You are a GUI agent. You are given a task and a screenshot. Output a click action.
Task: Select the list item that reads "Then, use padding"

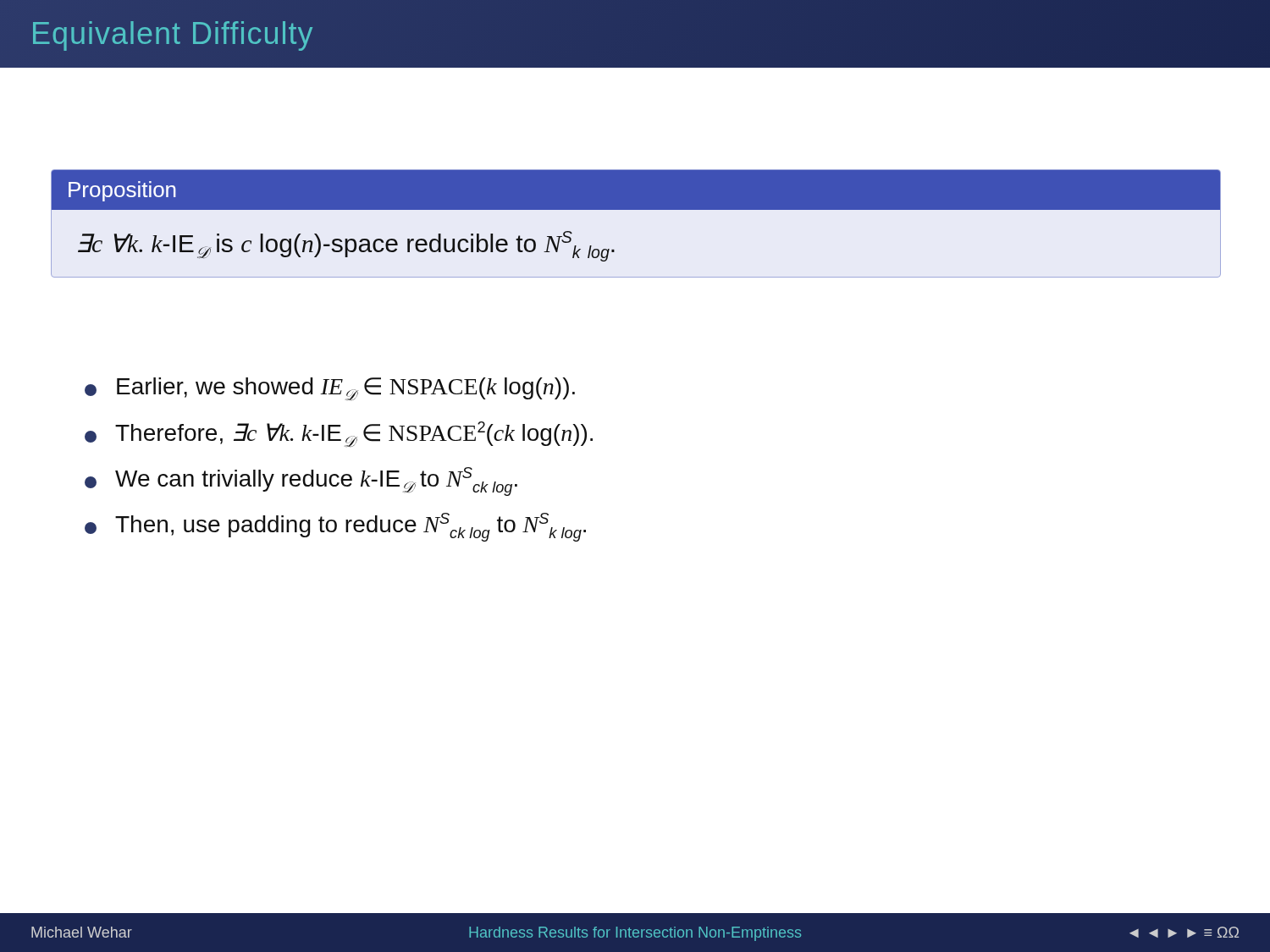coord(336,525)
